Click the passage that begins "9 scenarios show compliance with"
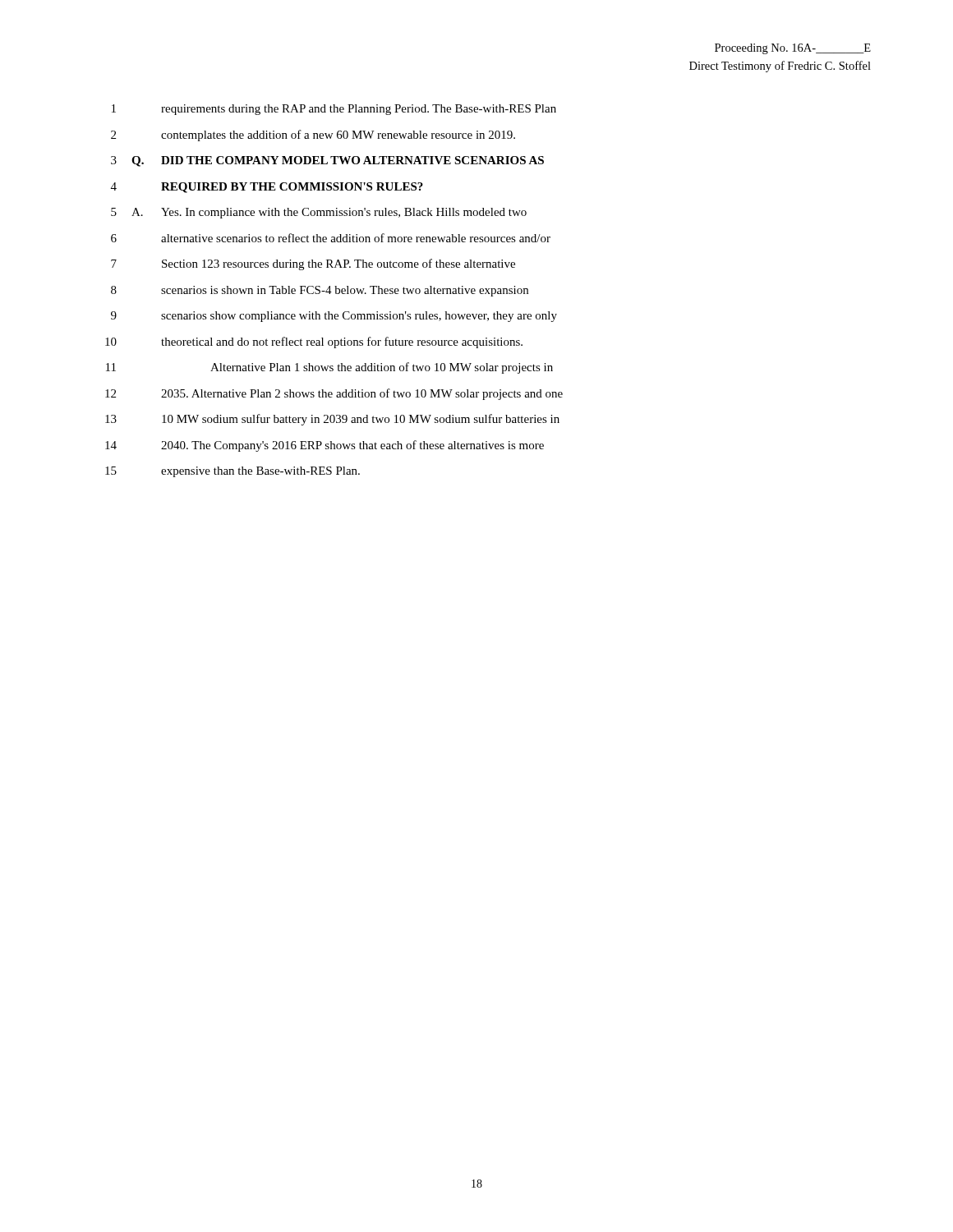The width and height of the screenshot is (953, 1232). [x=476, y=316]
